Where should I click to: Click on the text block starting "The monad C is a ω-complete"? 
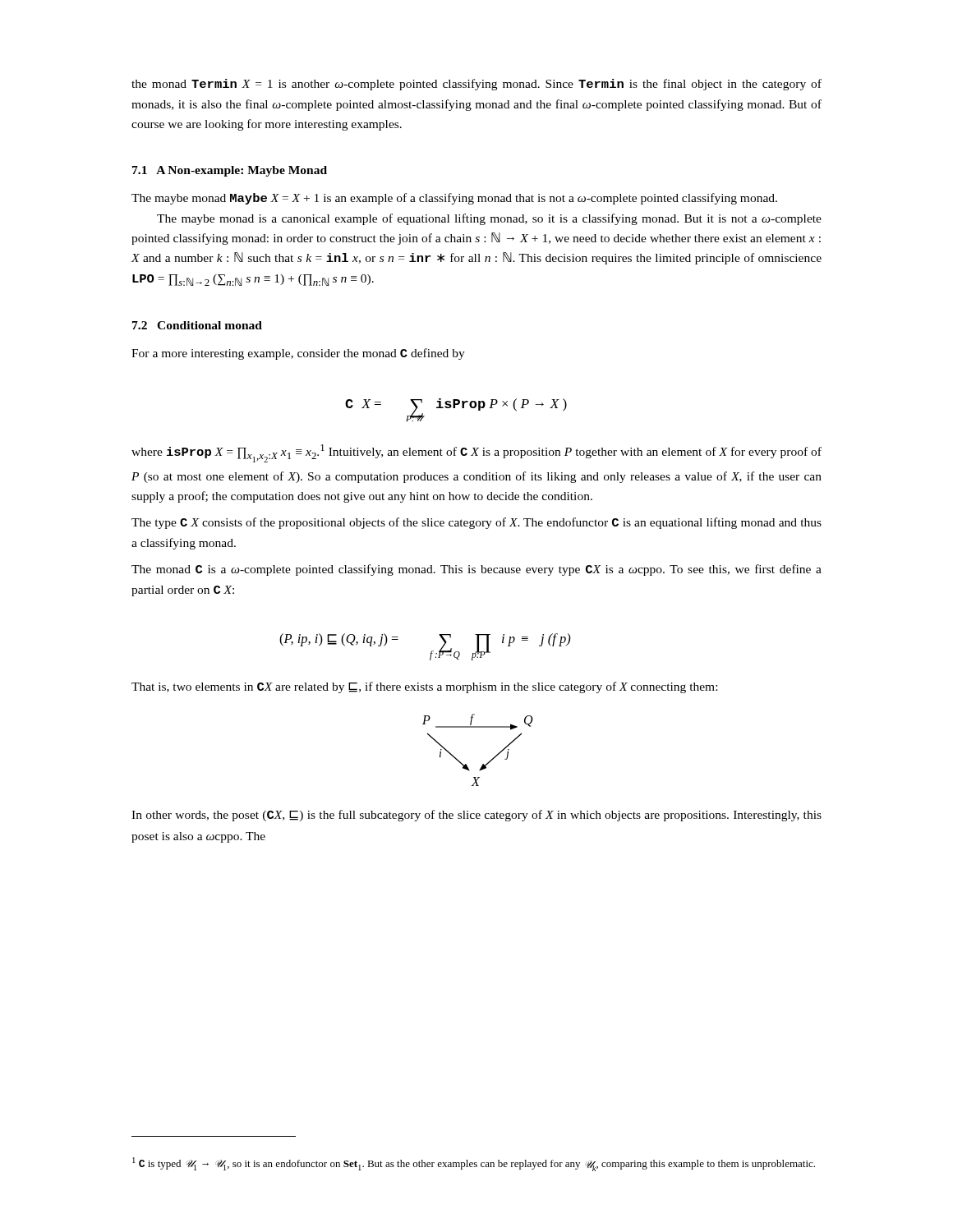tap(476, 580)
